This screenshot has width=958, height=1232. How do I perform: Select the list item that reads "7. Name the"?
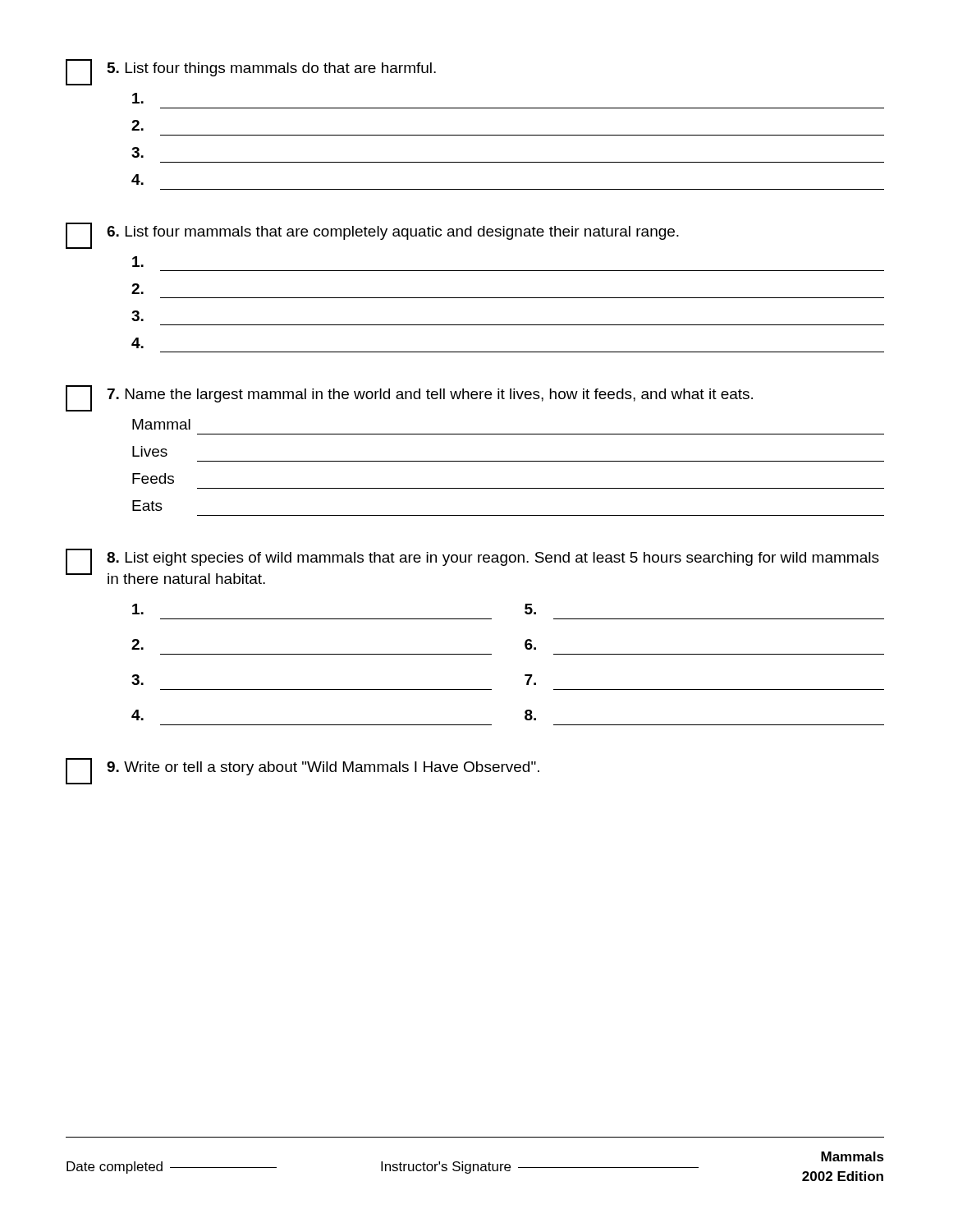tap(475, 454)
